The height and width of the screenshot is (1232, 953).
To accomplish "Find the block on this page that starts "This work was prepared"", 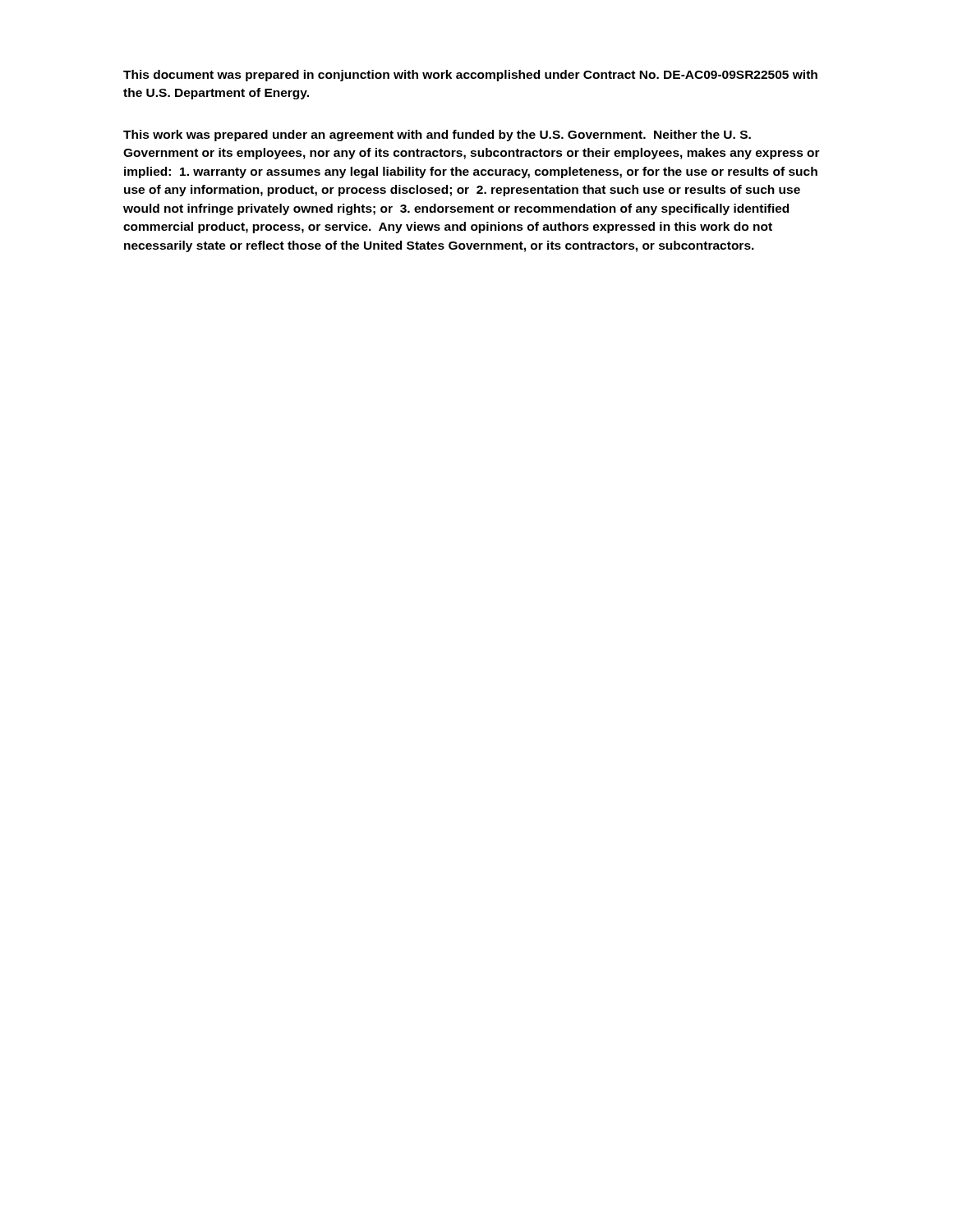I will click(471, 190).
